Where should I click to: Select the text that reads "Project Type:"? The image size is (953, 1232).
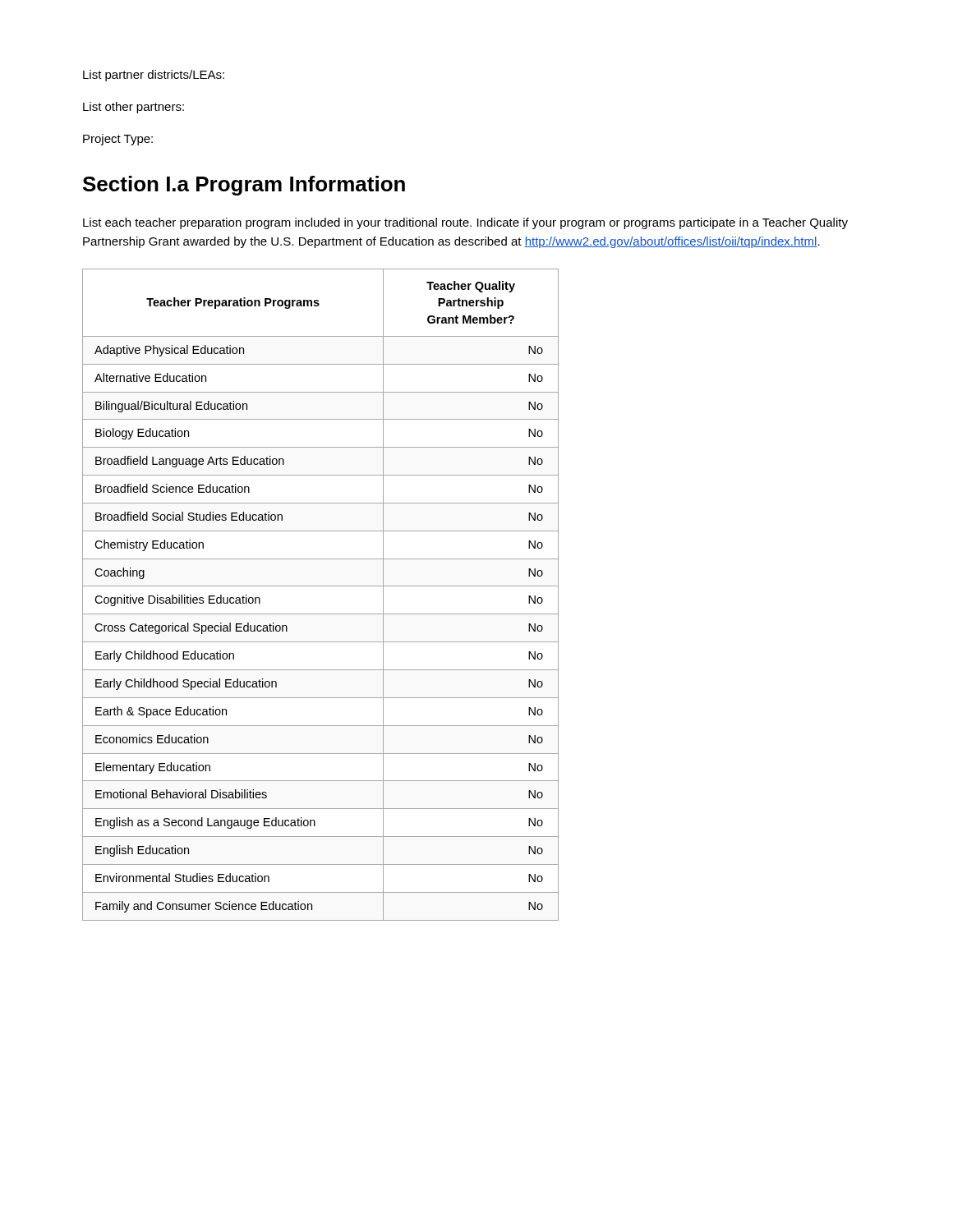coord(118,138)
